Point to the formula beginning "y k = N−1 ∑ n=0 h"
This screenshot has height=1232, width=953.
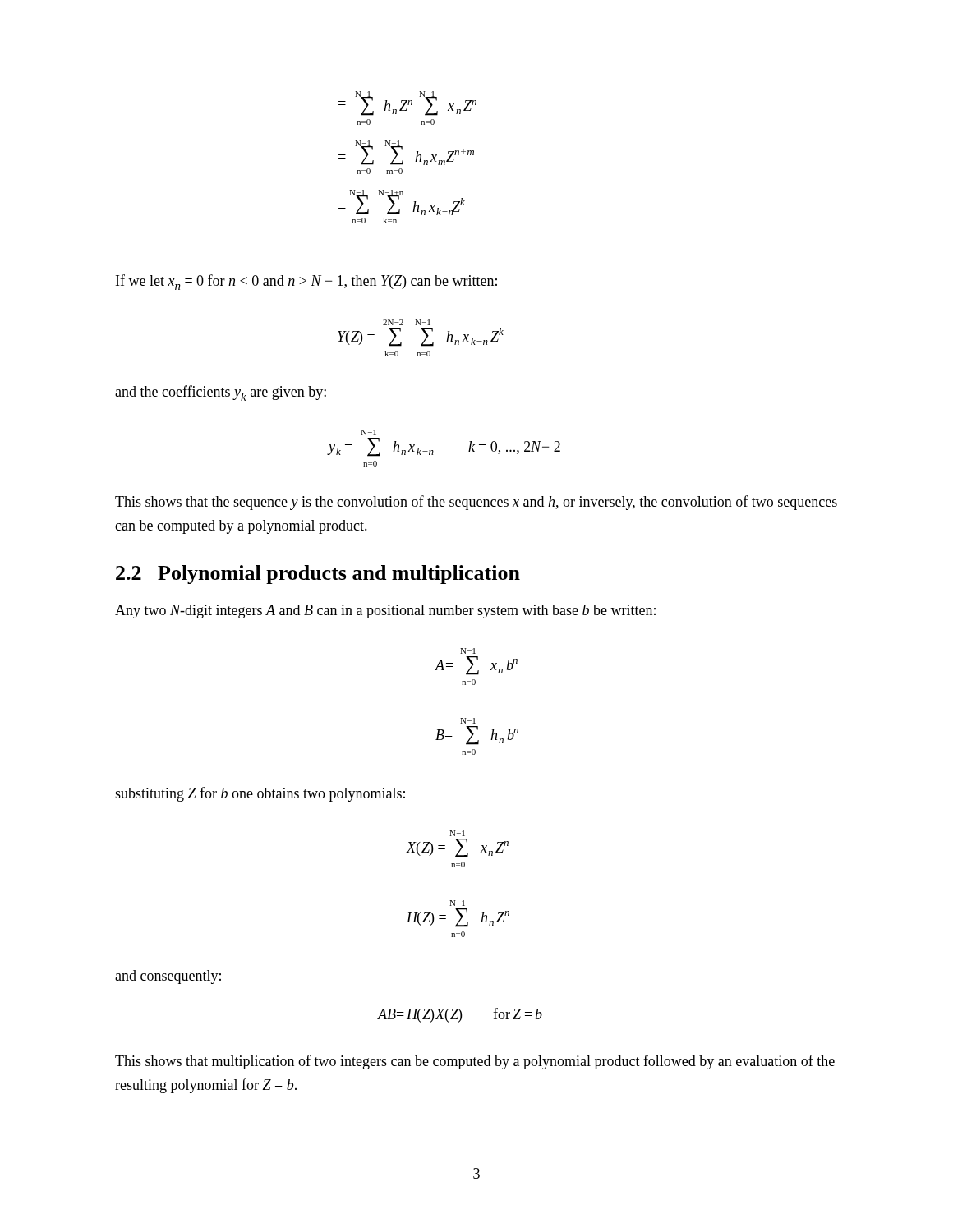pos(476,446)
